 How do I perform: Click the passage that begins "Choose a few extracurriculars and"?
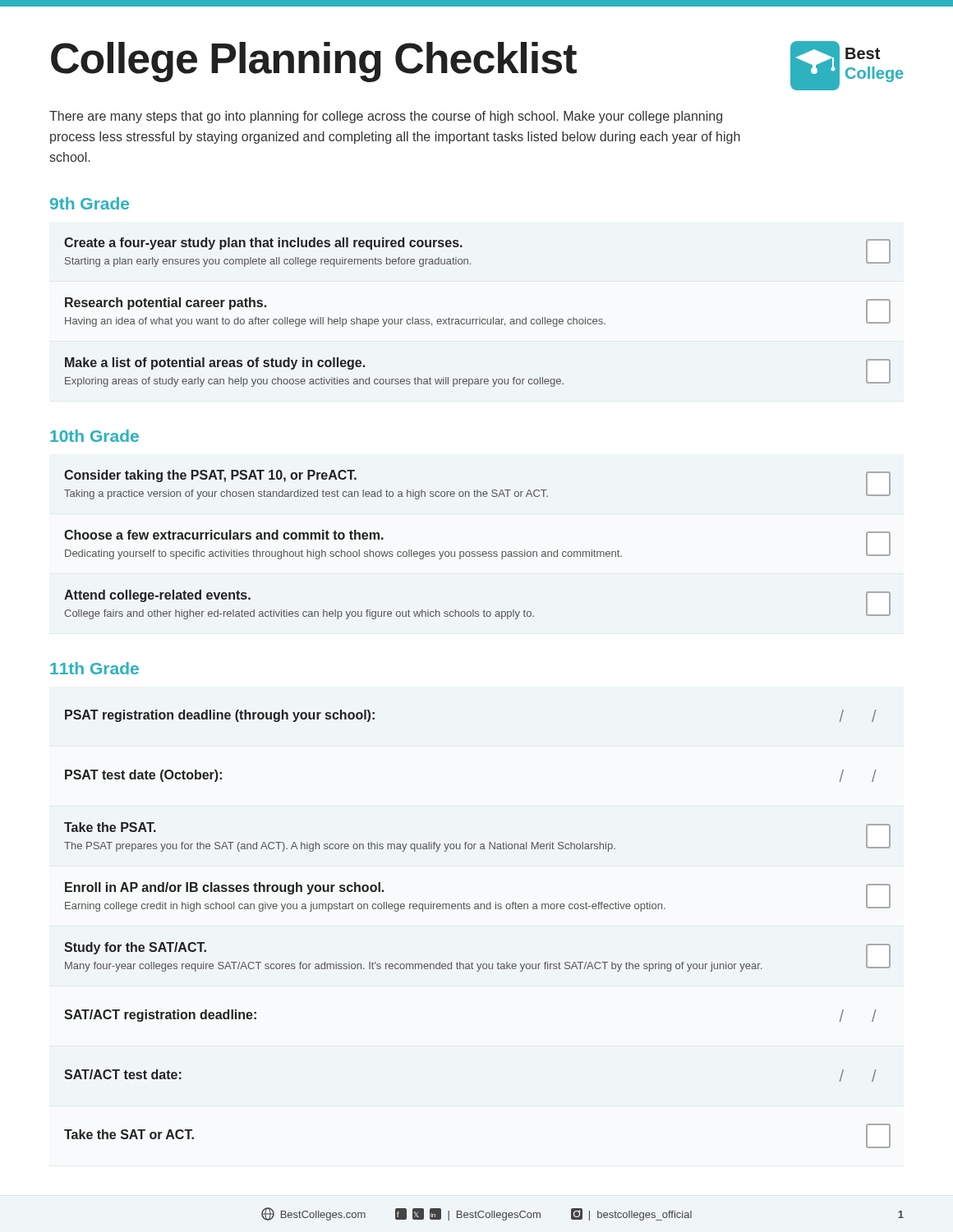click(x=477, y=544)
